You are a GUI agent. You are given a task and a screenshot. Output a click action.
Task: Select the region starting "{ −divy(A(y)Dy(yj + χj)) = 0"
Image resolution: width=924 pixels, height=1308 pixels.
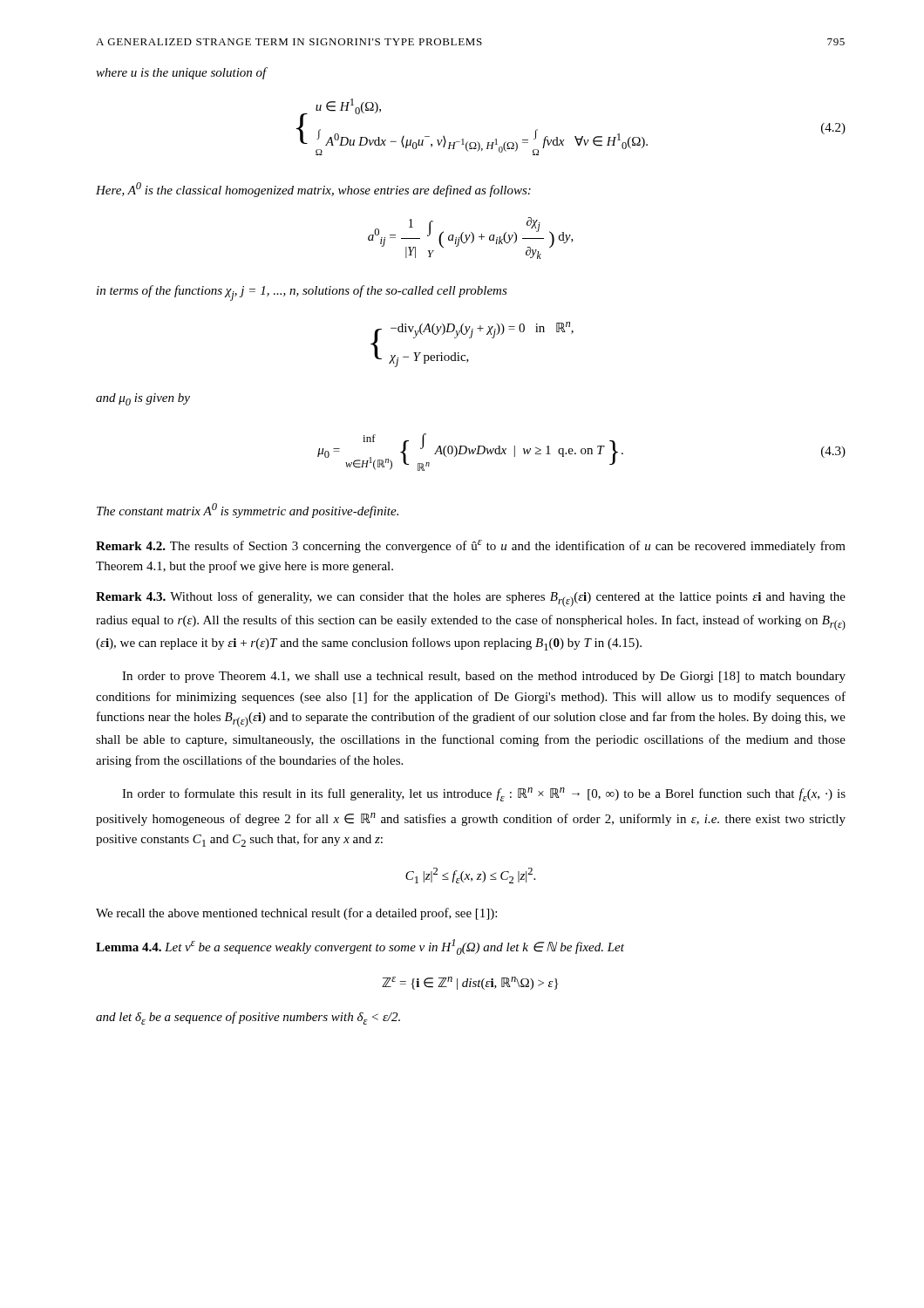pos(471,342)
